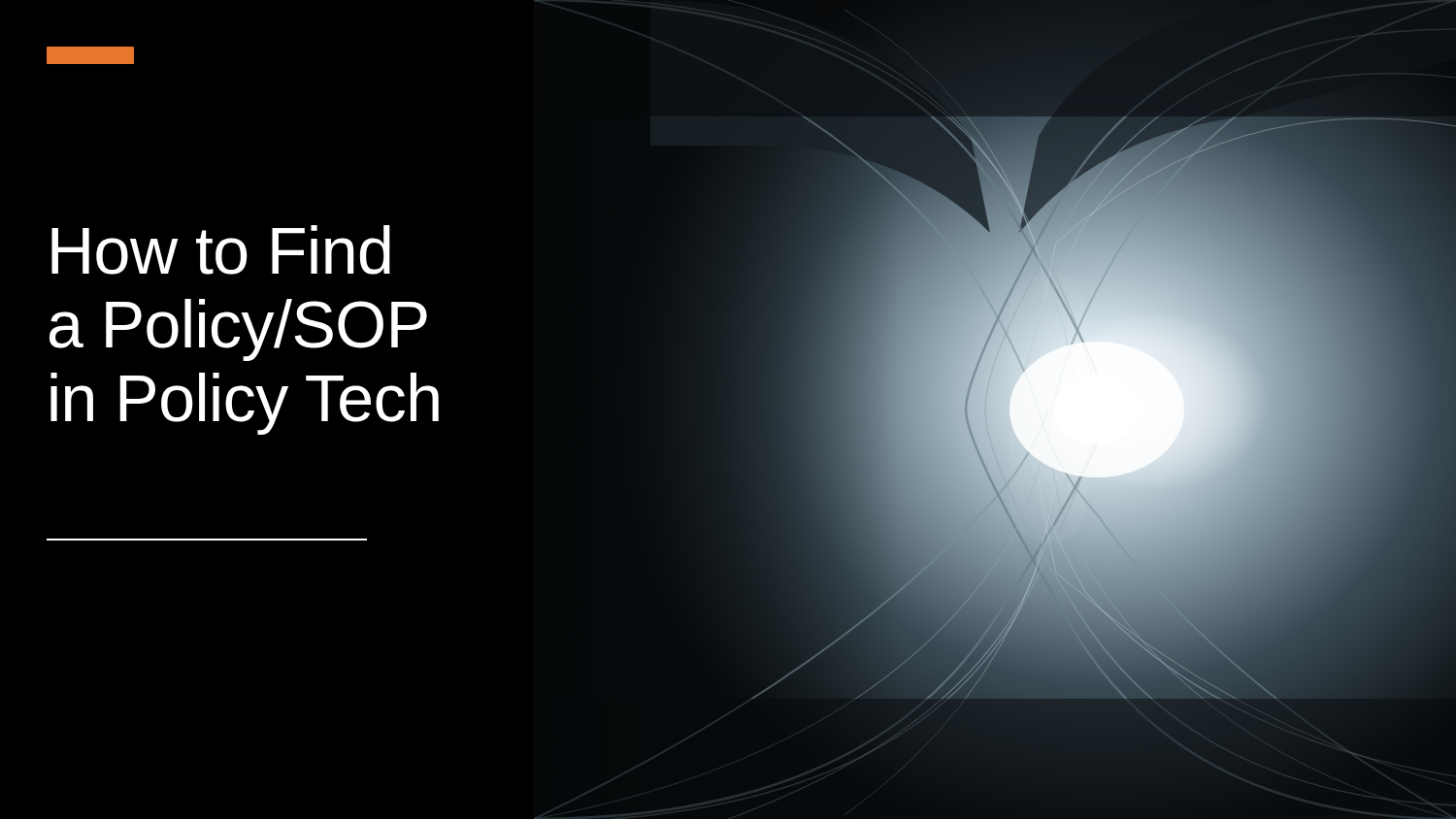Select the title that reads "How to Finda Policy/SOPin"
This screenshot has height=819, width=1456.
pos(318,324)
